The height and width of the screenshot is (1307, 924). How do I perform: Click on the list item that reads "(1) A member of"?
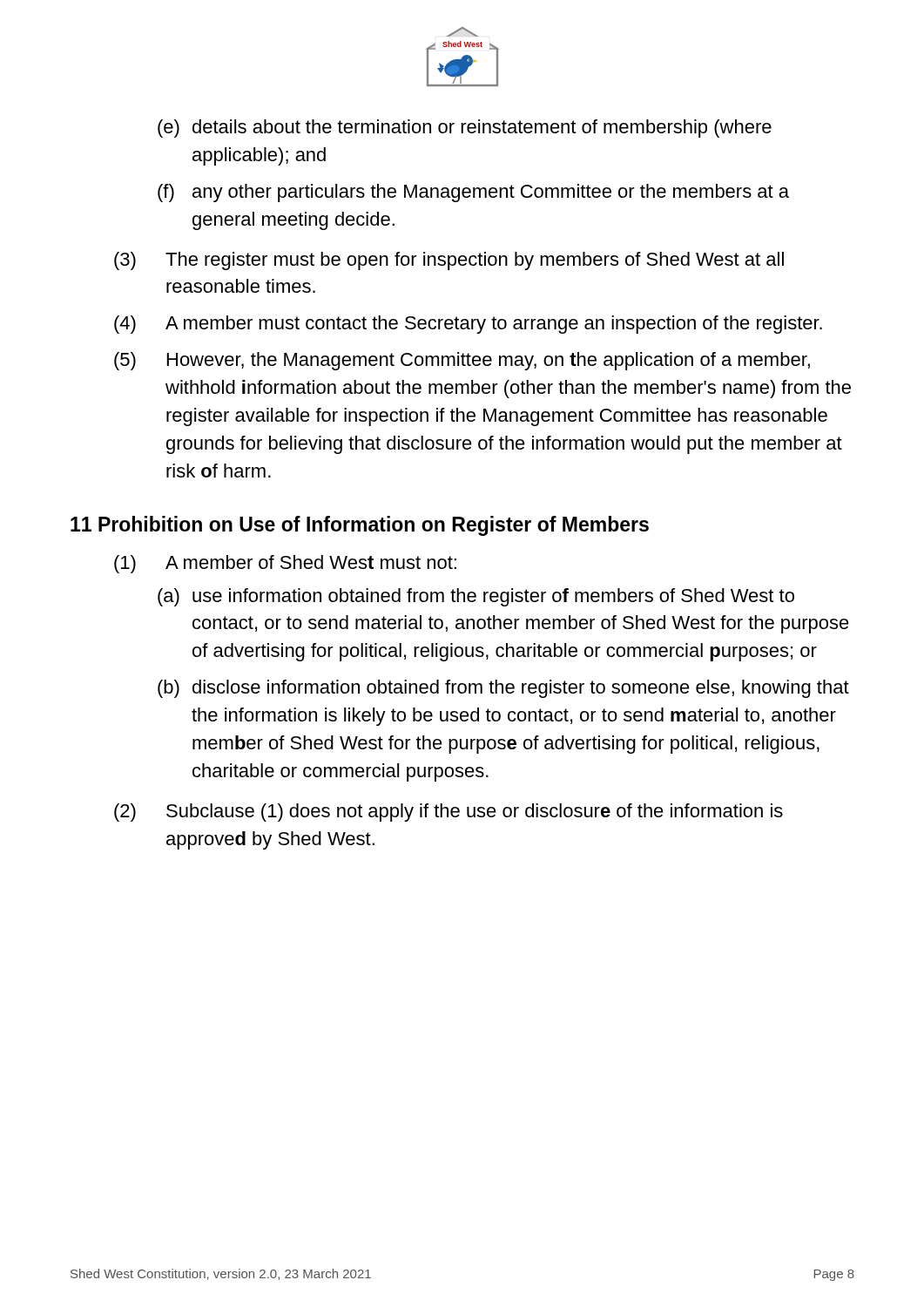pyautogui.click(x=285, y=564)
